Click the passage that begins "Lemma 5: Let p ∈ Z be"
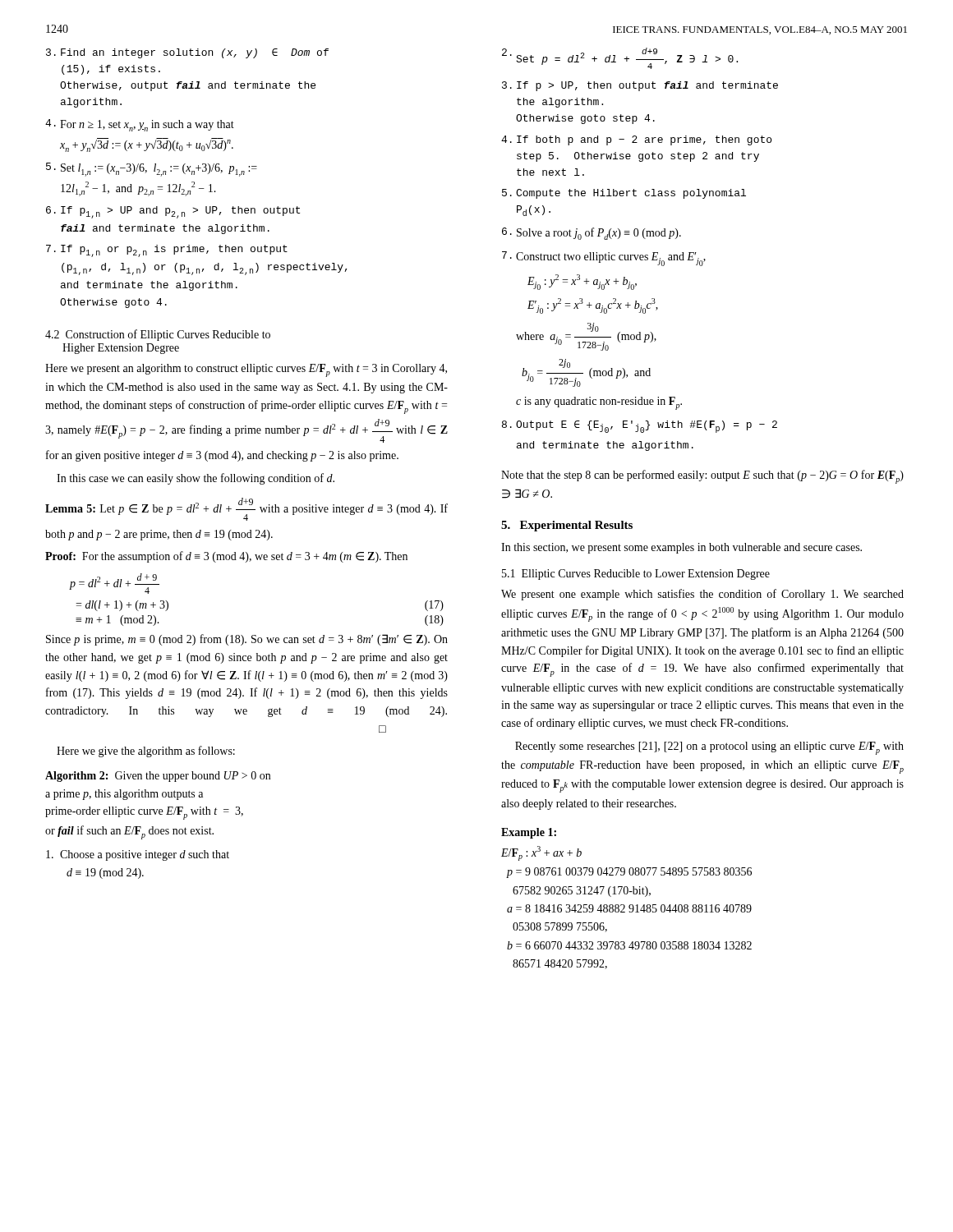Screen dimensions: 1232x953 click(x=246, y=517)
